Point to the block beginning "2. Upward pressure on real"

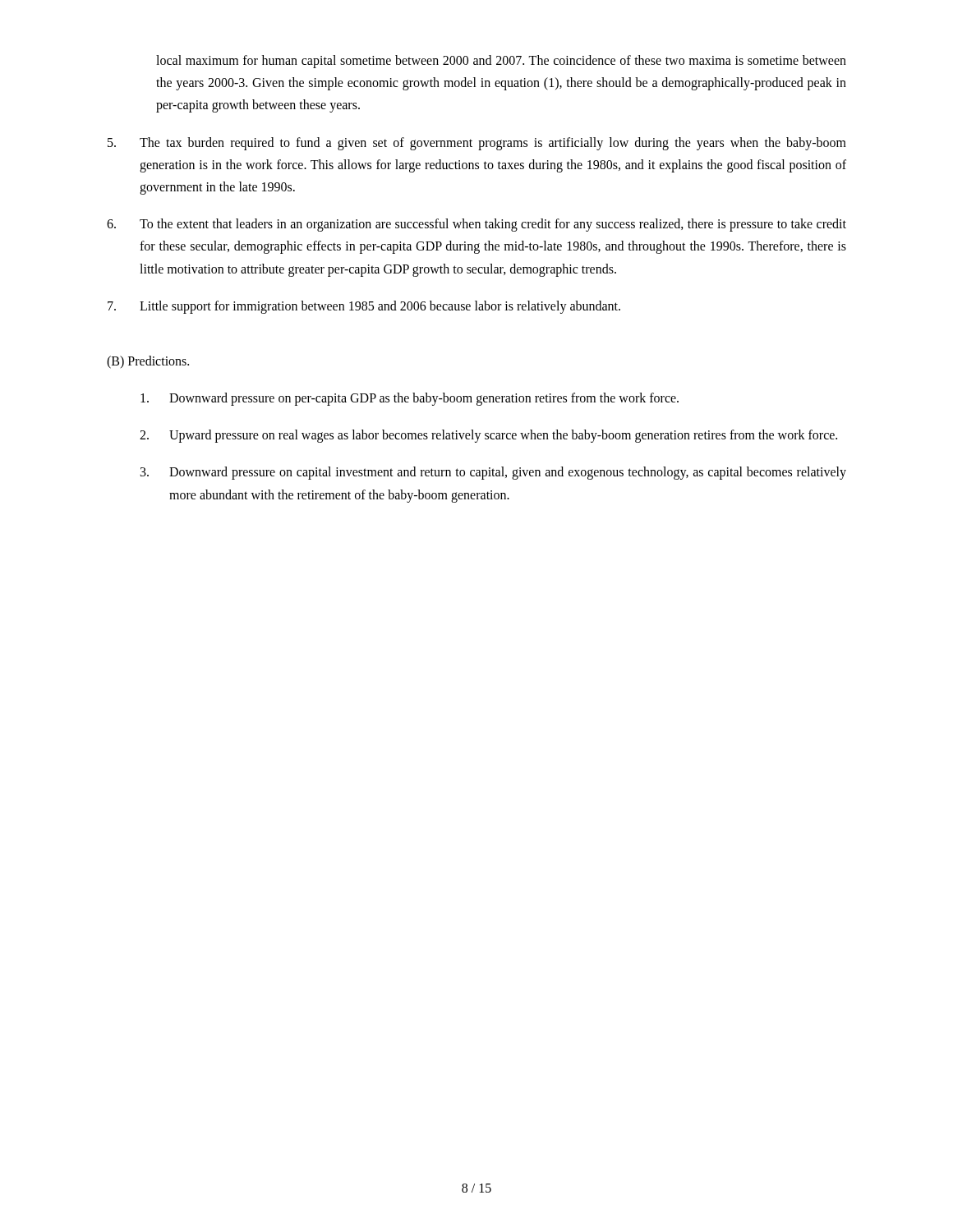tap(493, 435)
